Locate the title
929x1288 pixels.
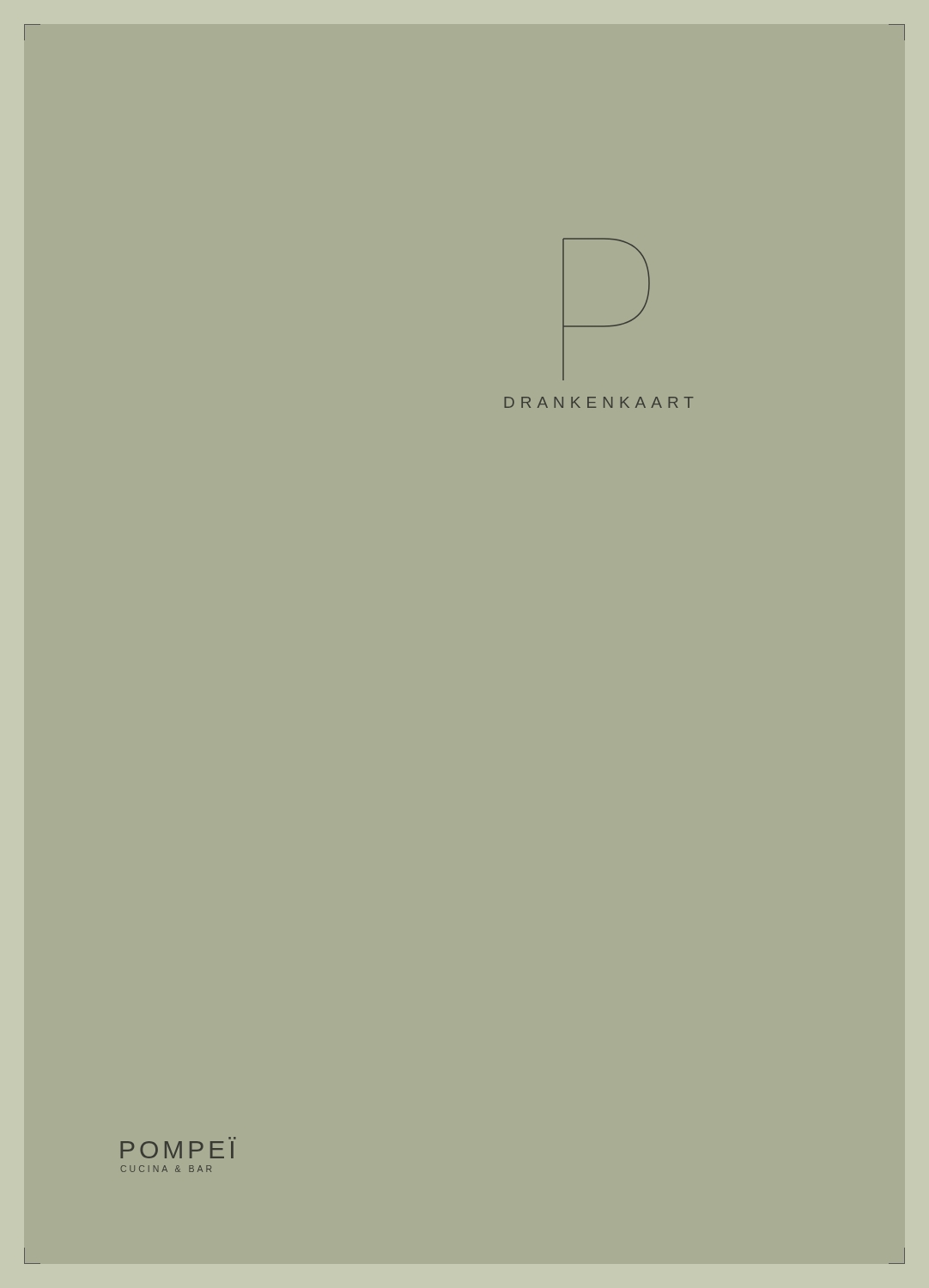[601, 402]
